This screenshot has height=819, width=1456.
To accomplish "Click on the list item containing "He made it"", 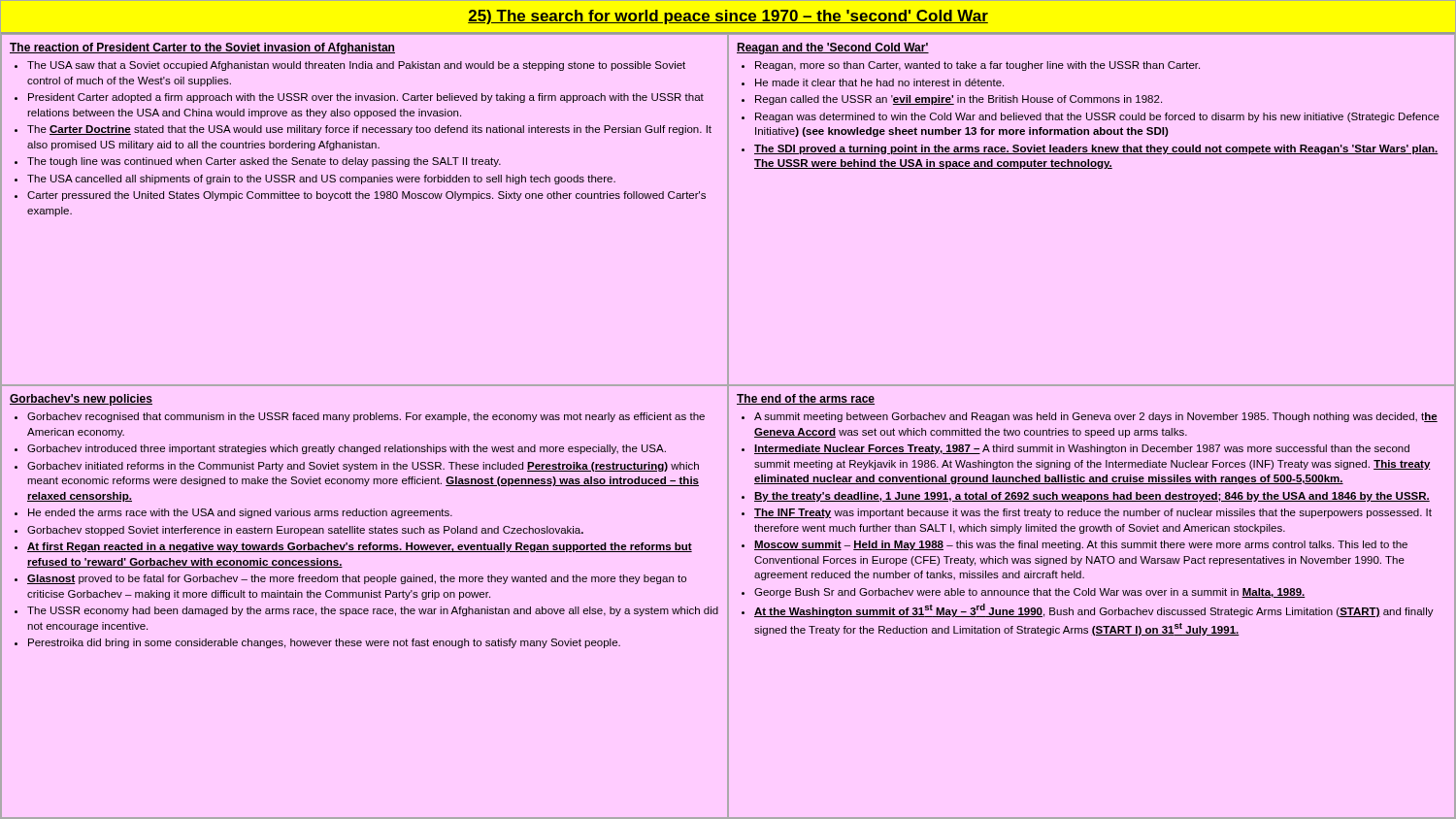I will (880, 82).
